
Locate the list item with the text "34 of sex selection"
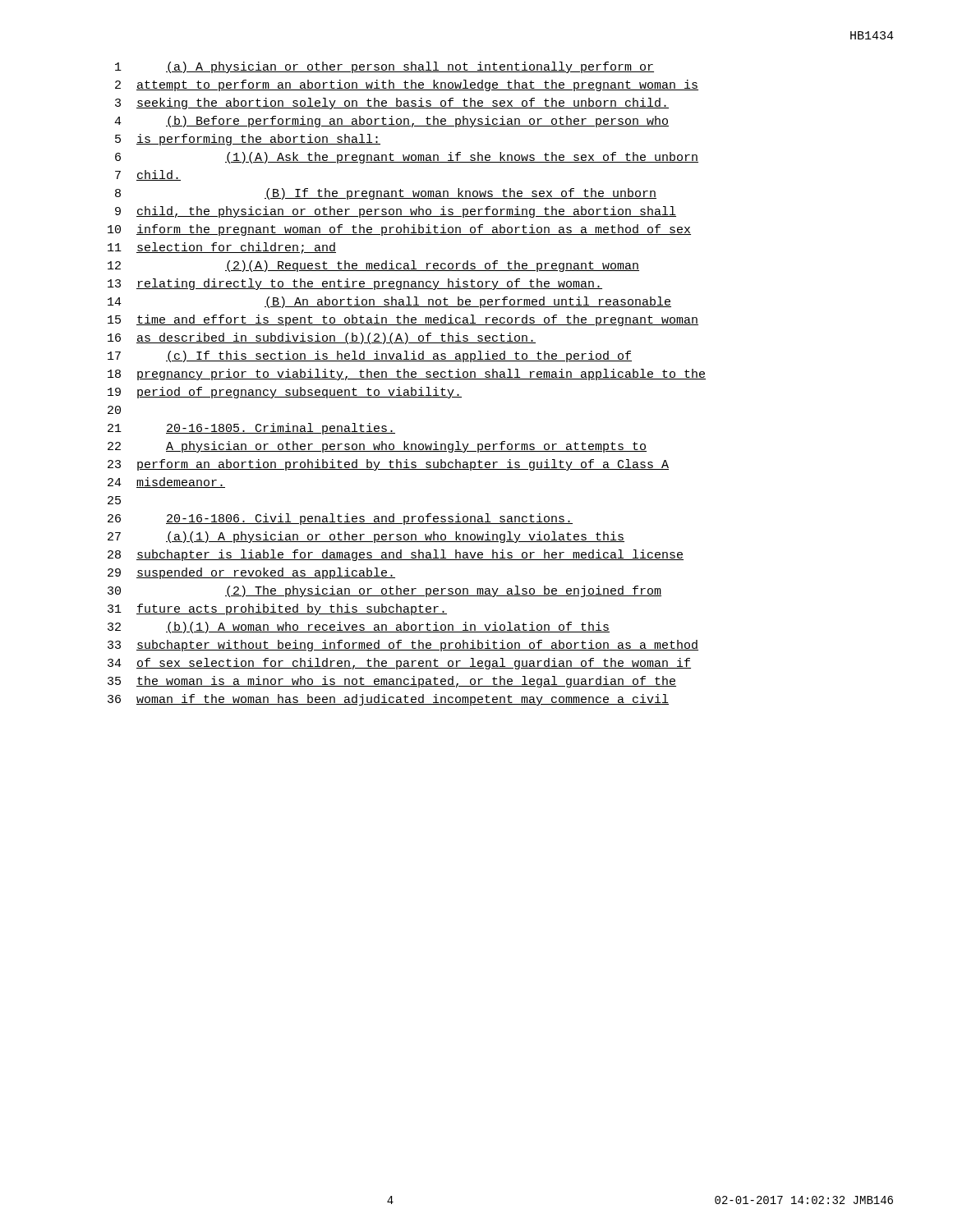(x=491, y=664)
